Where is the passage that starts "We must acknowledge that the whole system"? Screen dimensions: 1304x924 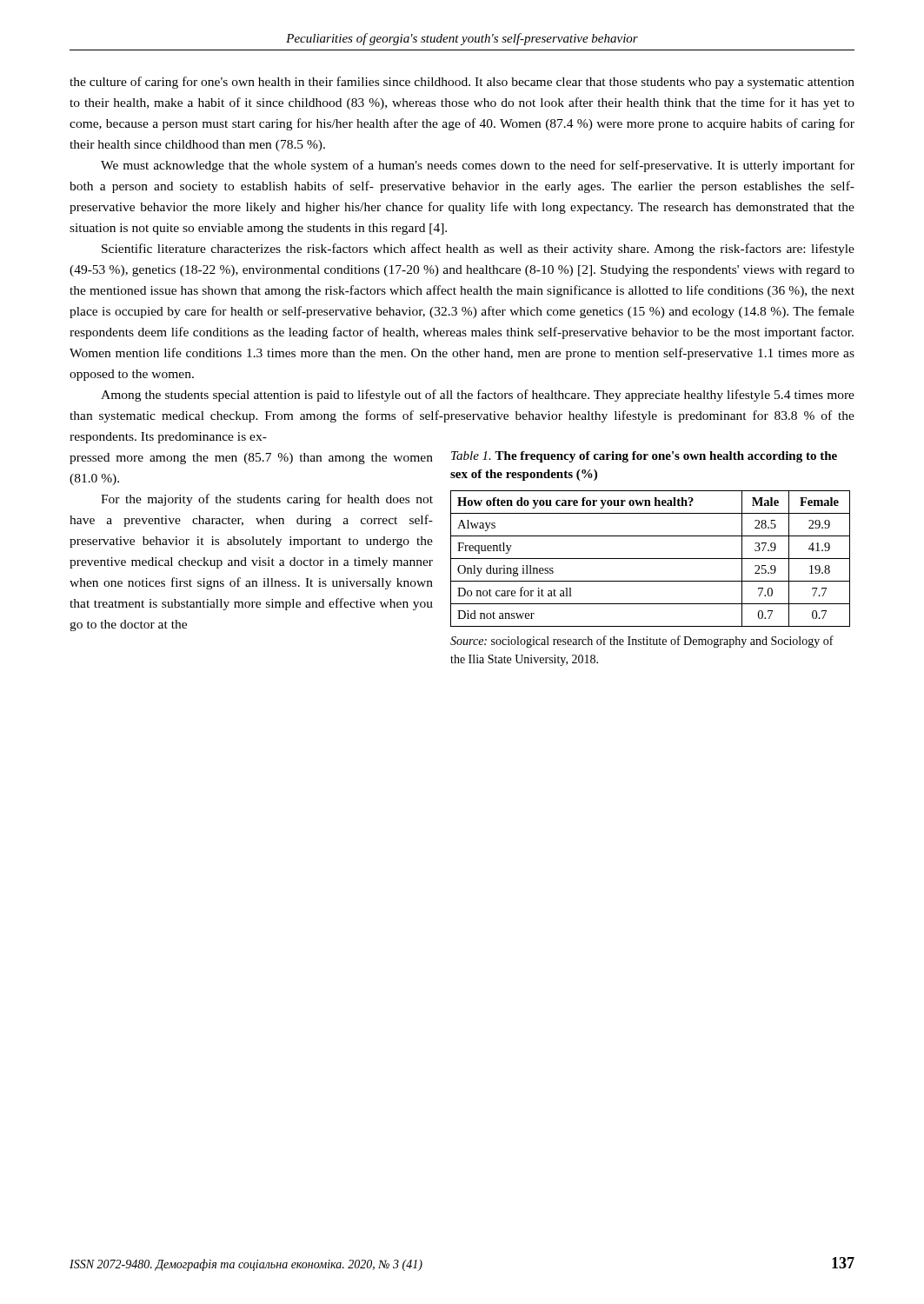[x=462, y=196]
